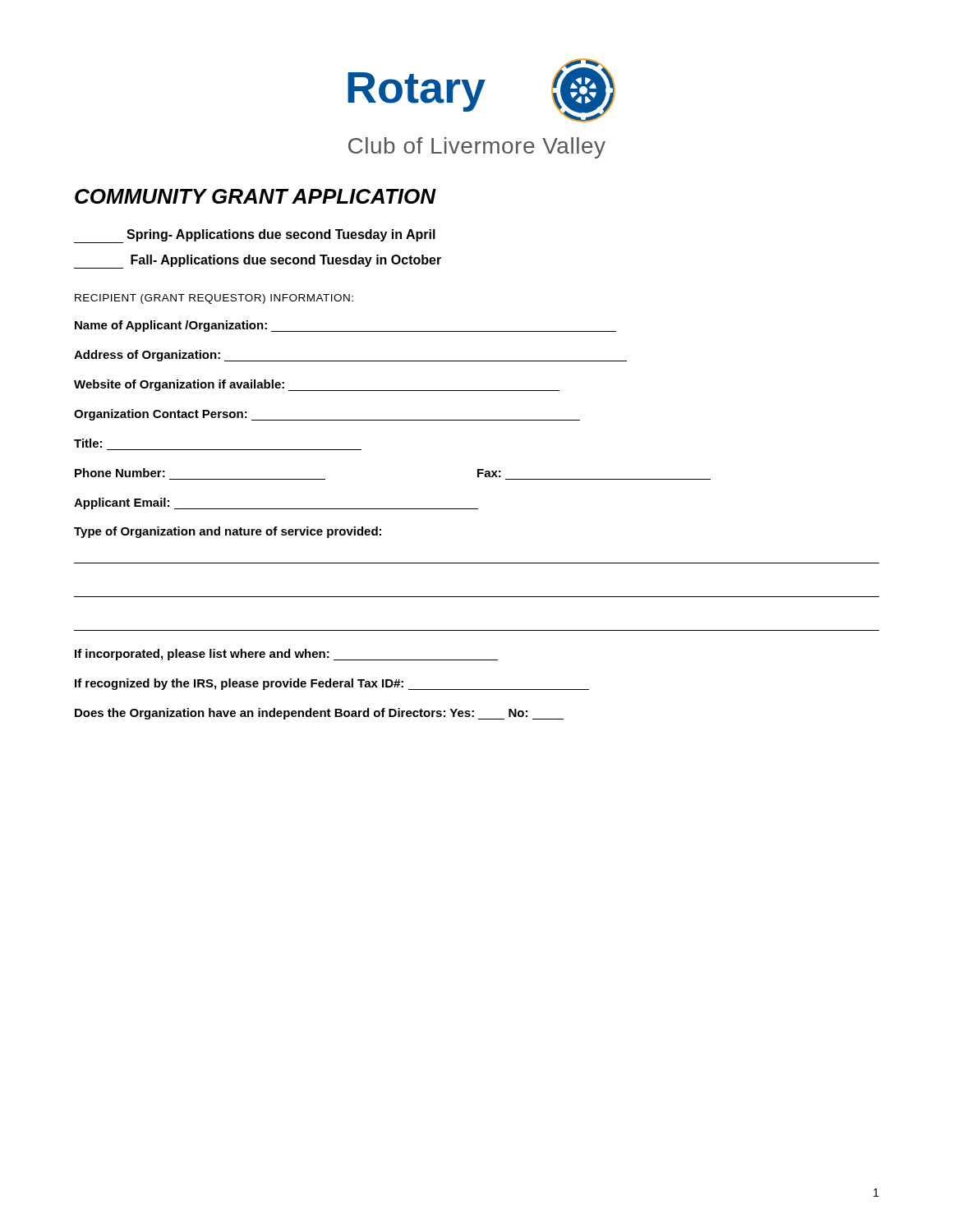Point to "Address of Organization:"

click(x=351, y=354)
